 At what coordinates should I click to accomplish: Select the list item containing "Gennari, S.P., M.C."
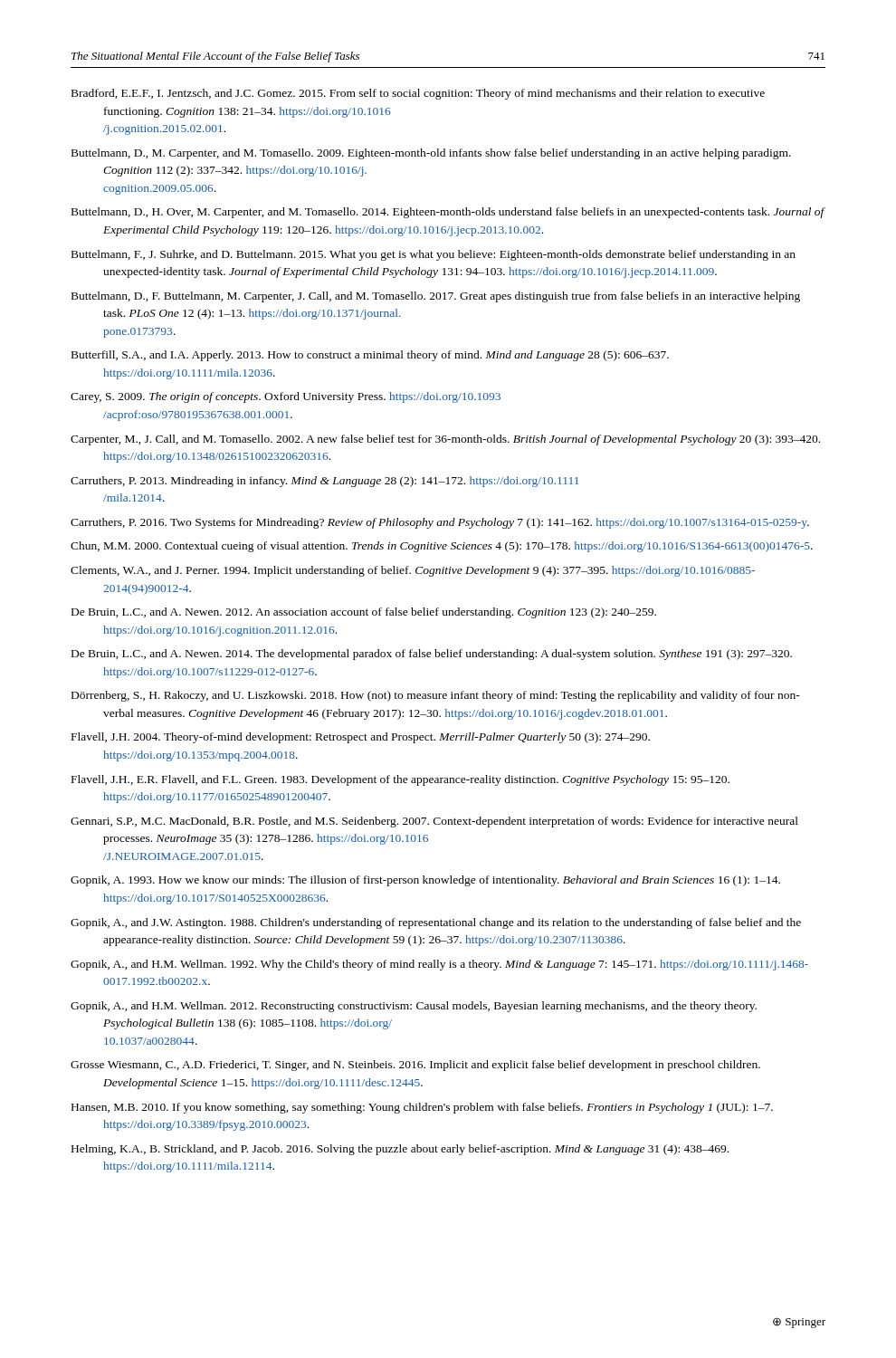pos(434,838)
